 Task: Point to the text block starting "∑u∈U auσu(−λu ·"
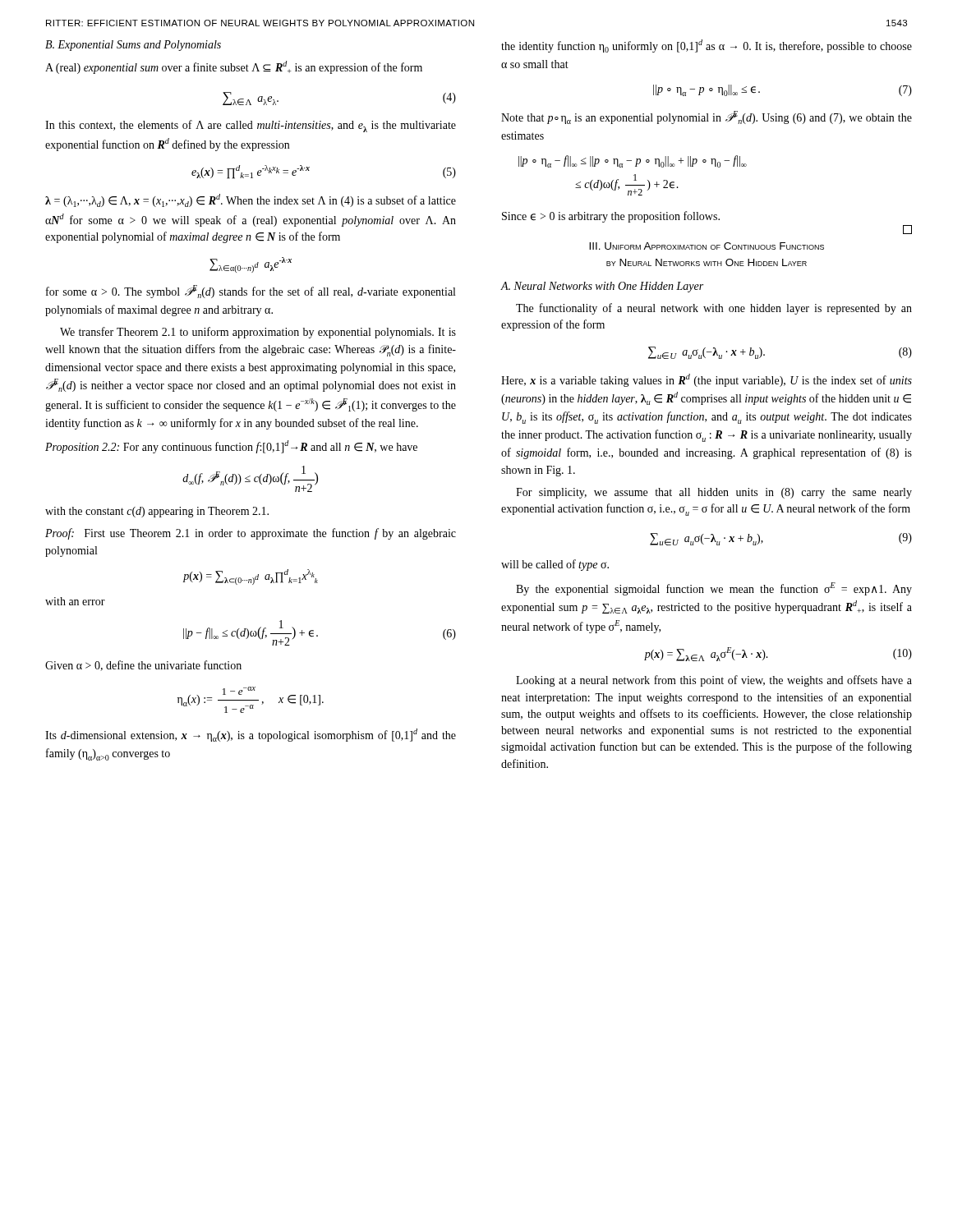point(714,353)
